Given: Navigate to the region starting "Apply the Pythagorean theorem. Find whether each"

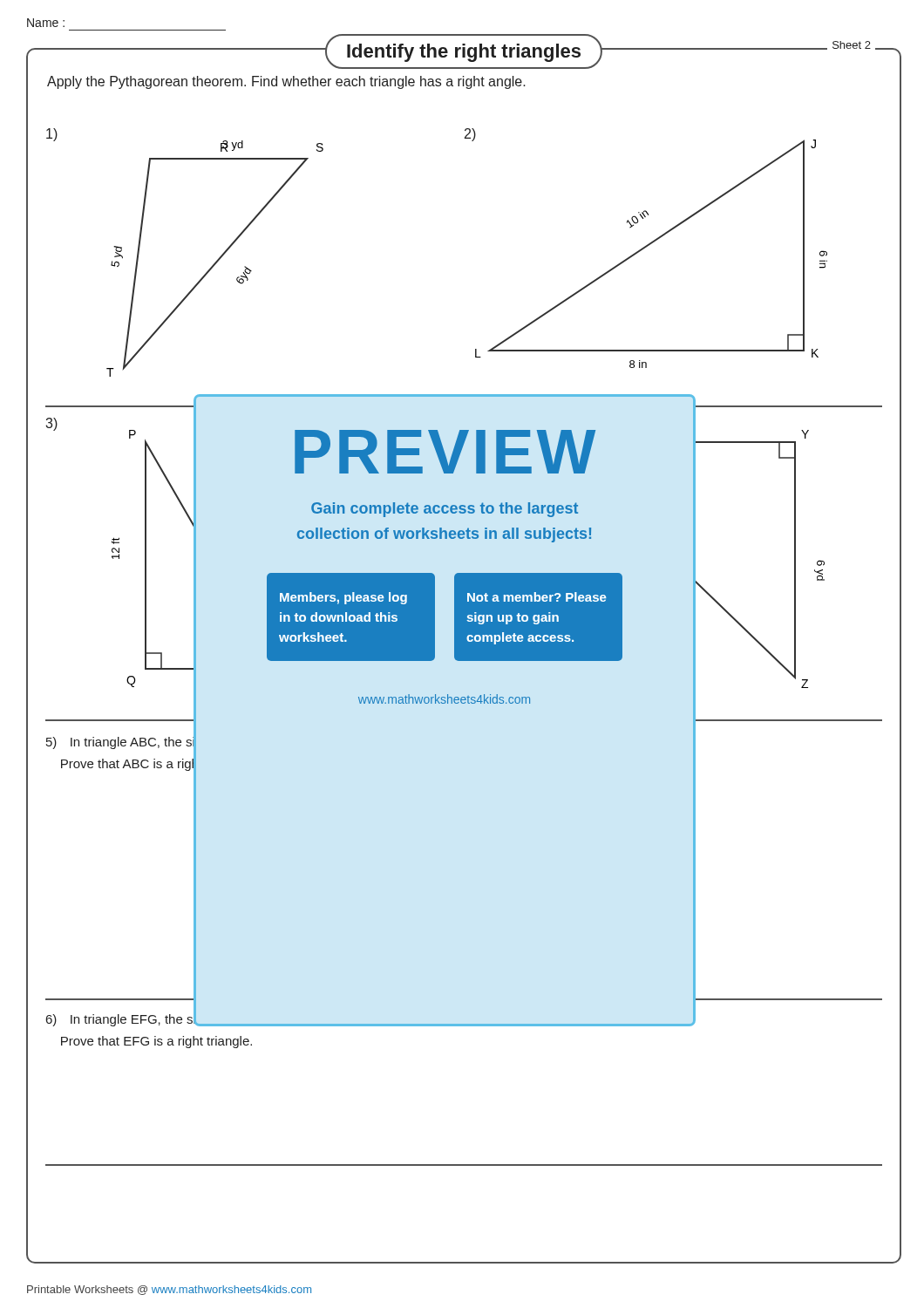Looking at the screenshot, I should [x=287, y=82].
